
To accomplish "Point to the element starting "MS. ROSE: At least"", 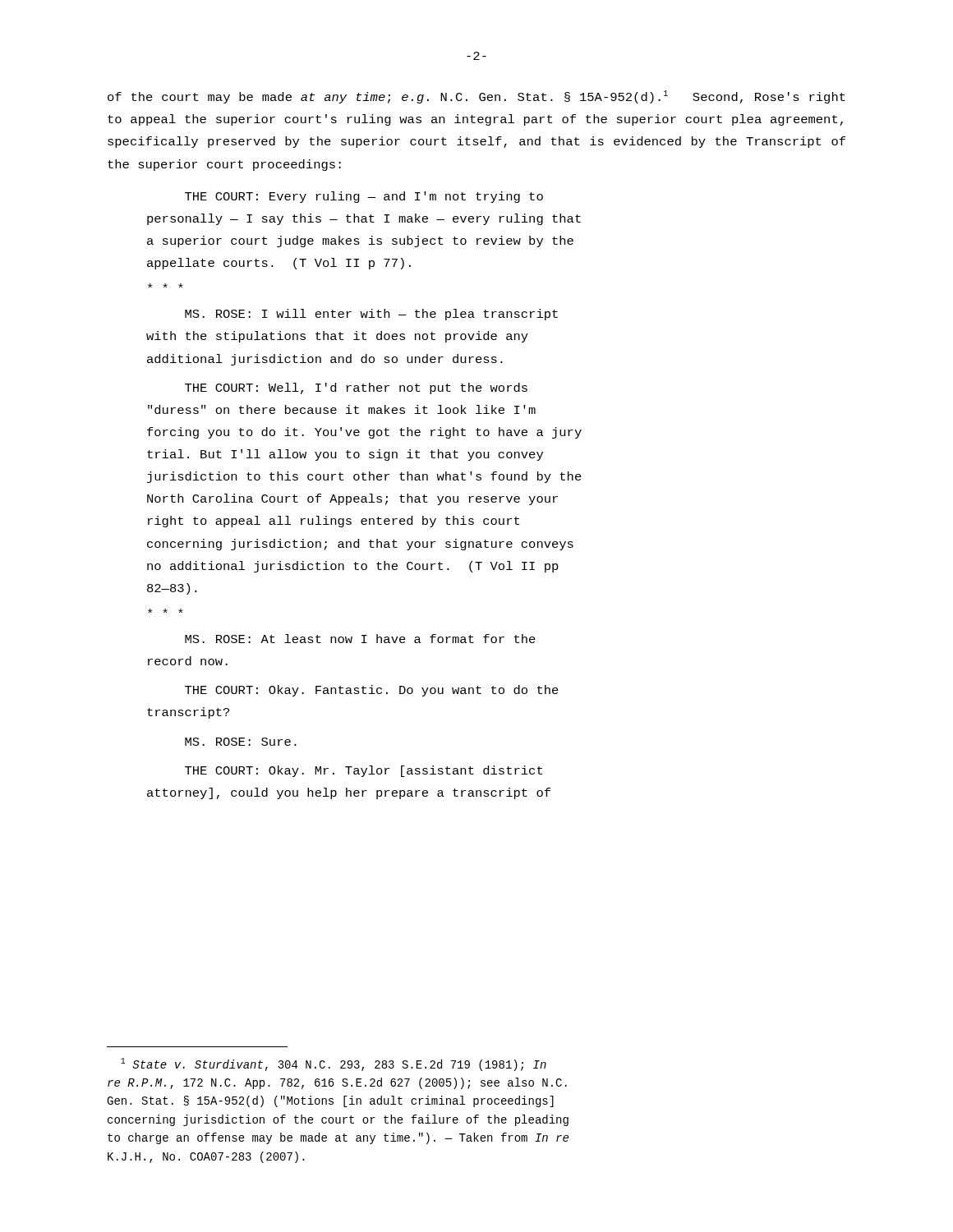I will [341, 651].
